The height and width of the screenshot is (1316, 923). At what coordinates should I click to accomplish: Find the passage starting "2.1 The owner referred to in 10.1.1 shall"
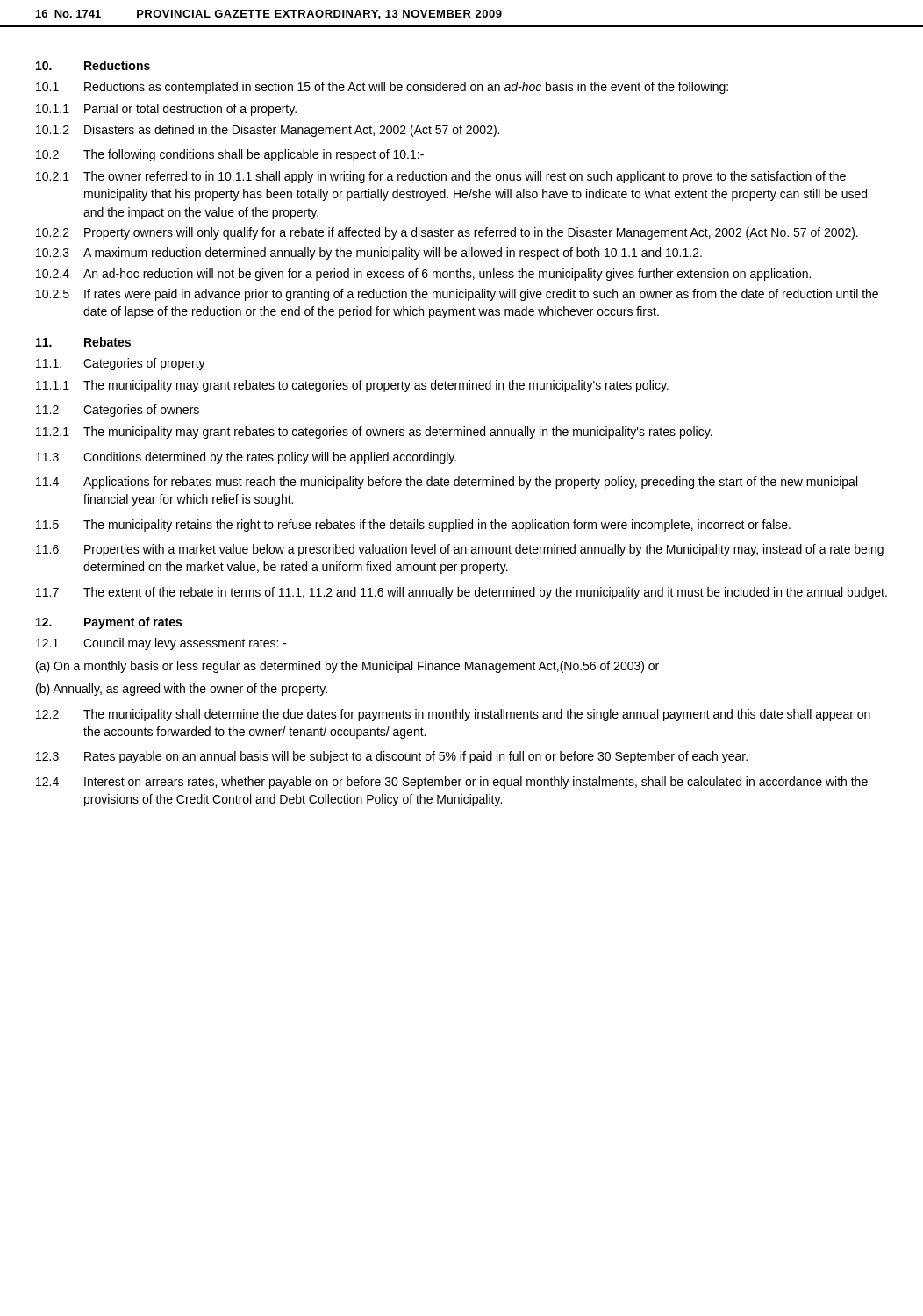[462, 195]
